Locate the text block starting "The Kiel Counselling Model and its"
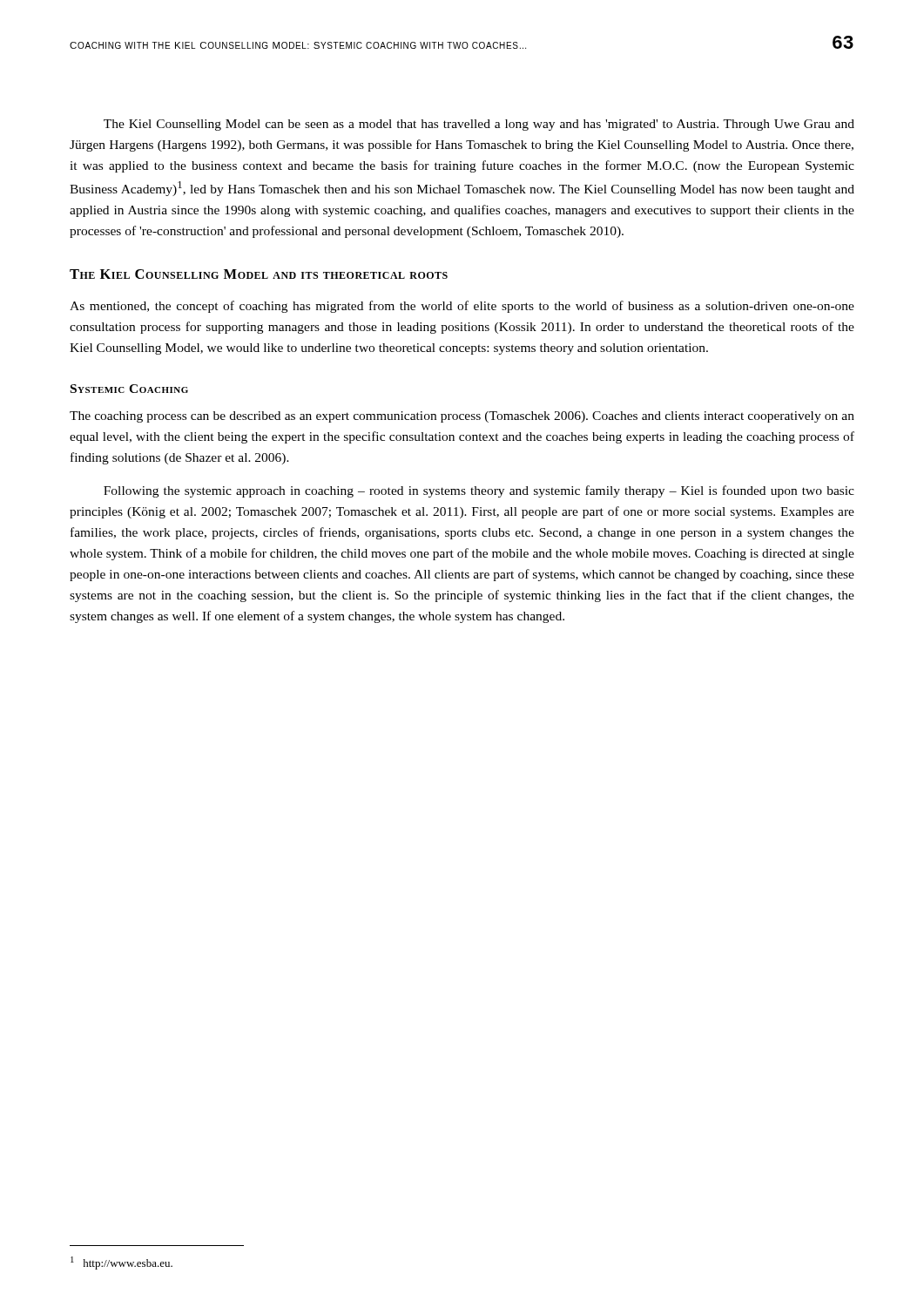Viewport: 924px width, 1307px height. (x=259, y=274)
